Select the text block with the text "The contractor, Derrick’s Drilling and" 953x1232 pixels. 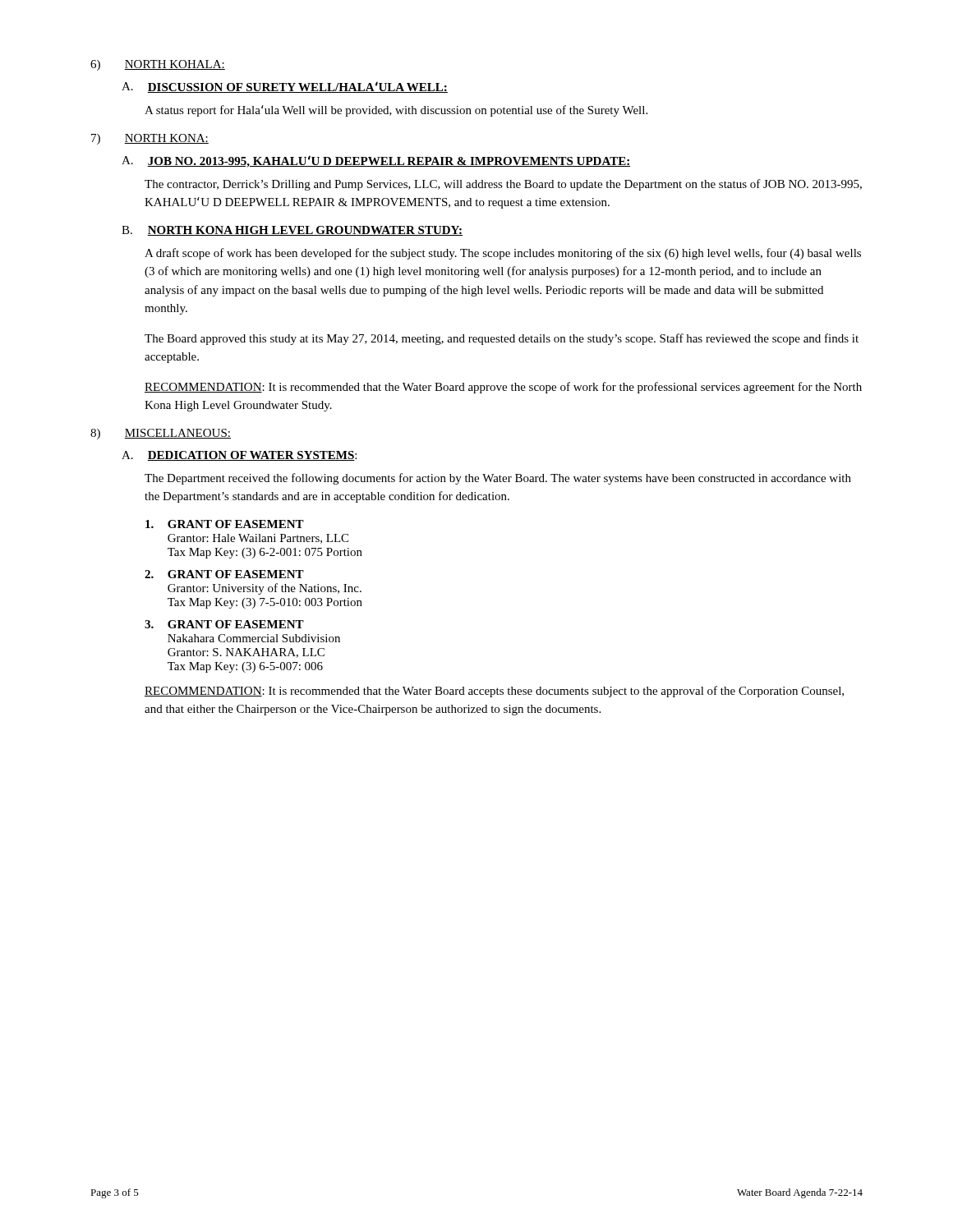pos(504,193)
